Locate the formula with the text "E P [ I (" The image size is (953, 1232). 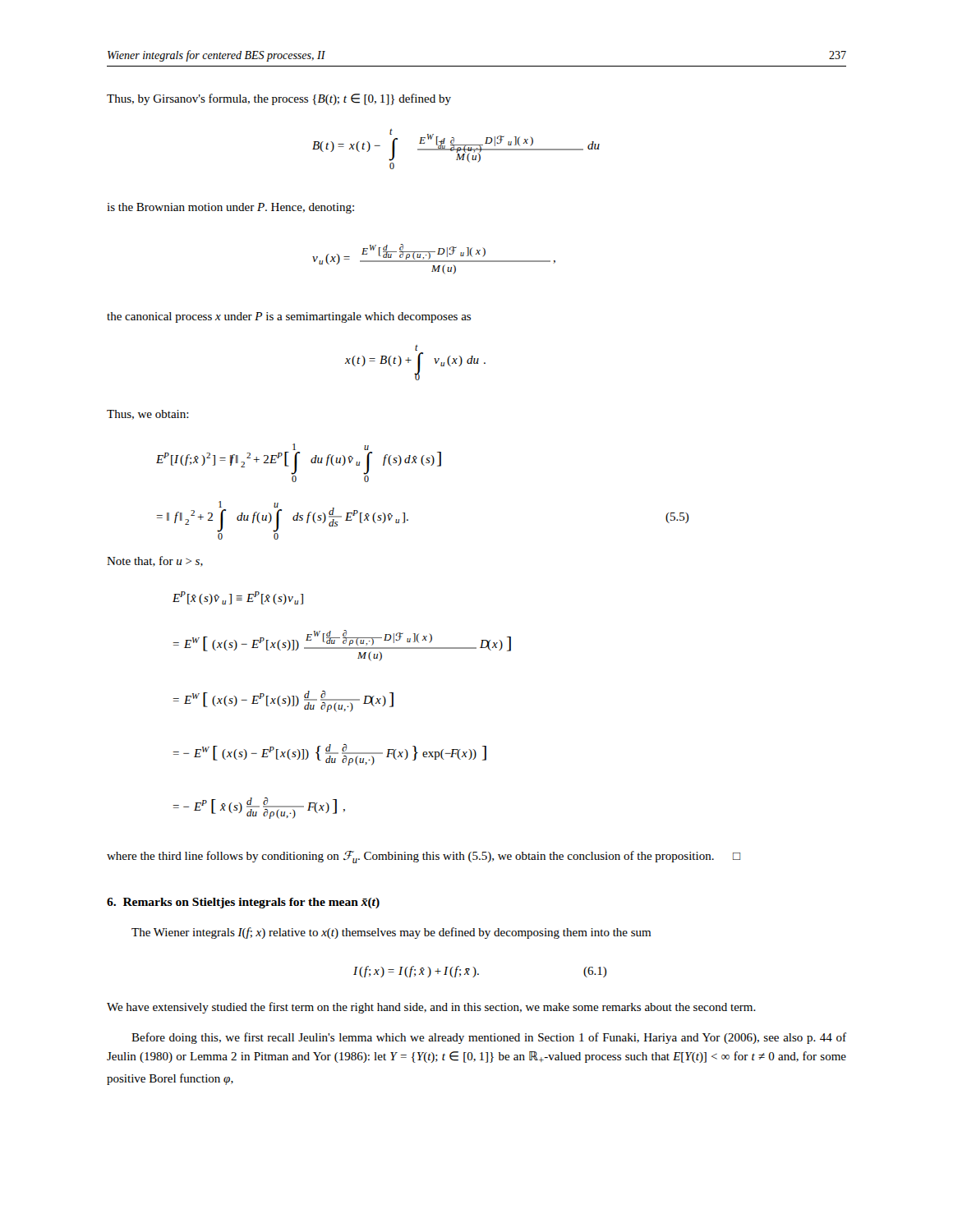(x=294, y=446)
